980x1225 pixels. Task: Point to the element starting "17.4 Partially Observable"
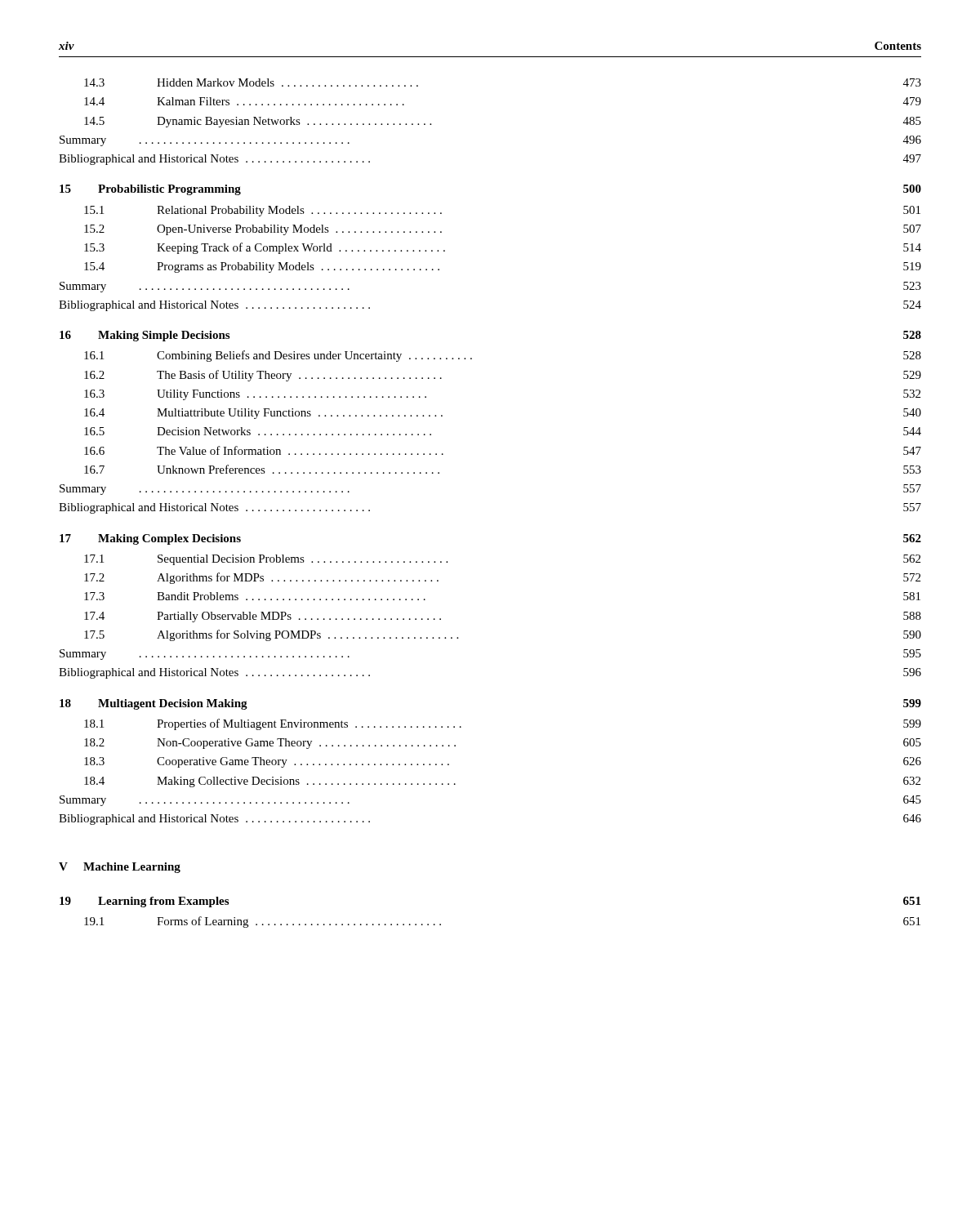(x=93, y=617)
